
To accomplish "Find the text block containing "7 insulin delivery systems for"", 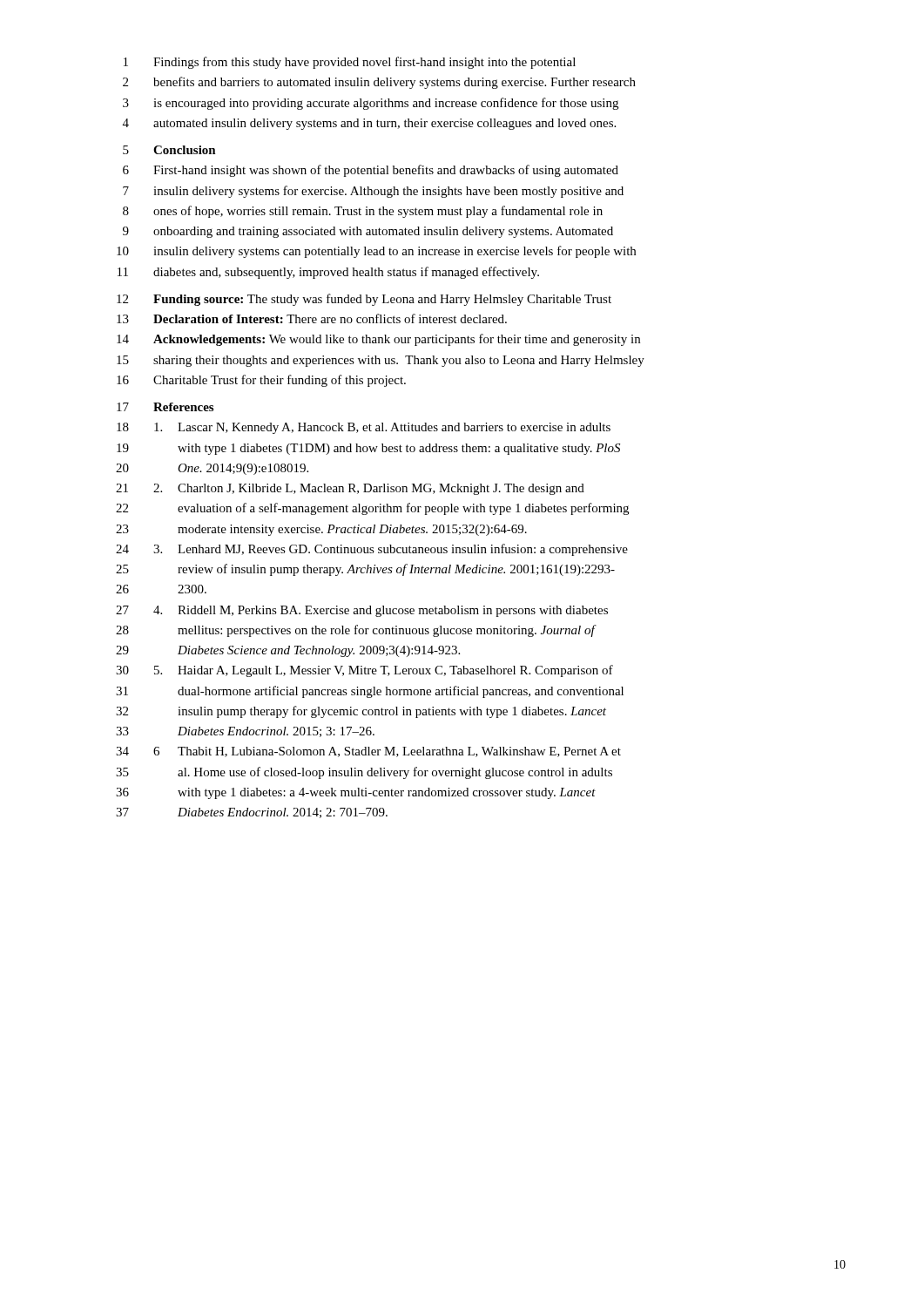I will [x=470, y=191].
